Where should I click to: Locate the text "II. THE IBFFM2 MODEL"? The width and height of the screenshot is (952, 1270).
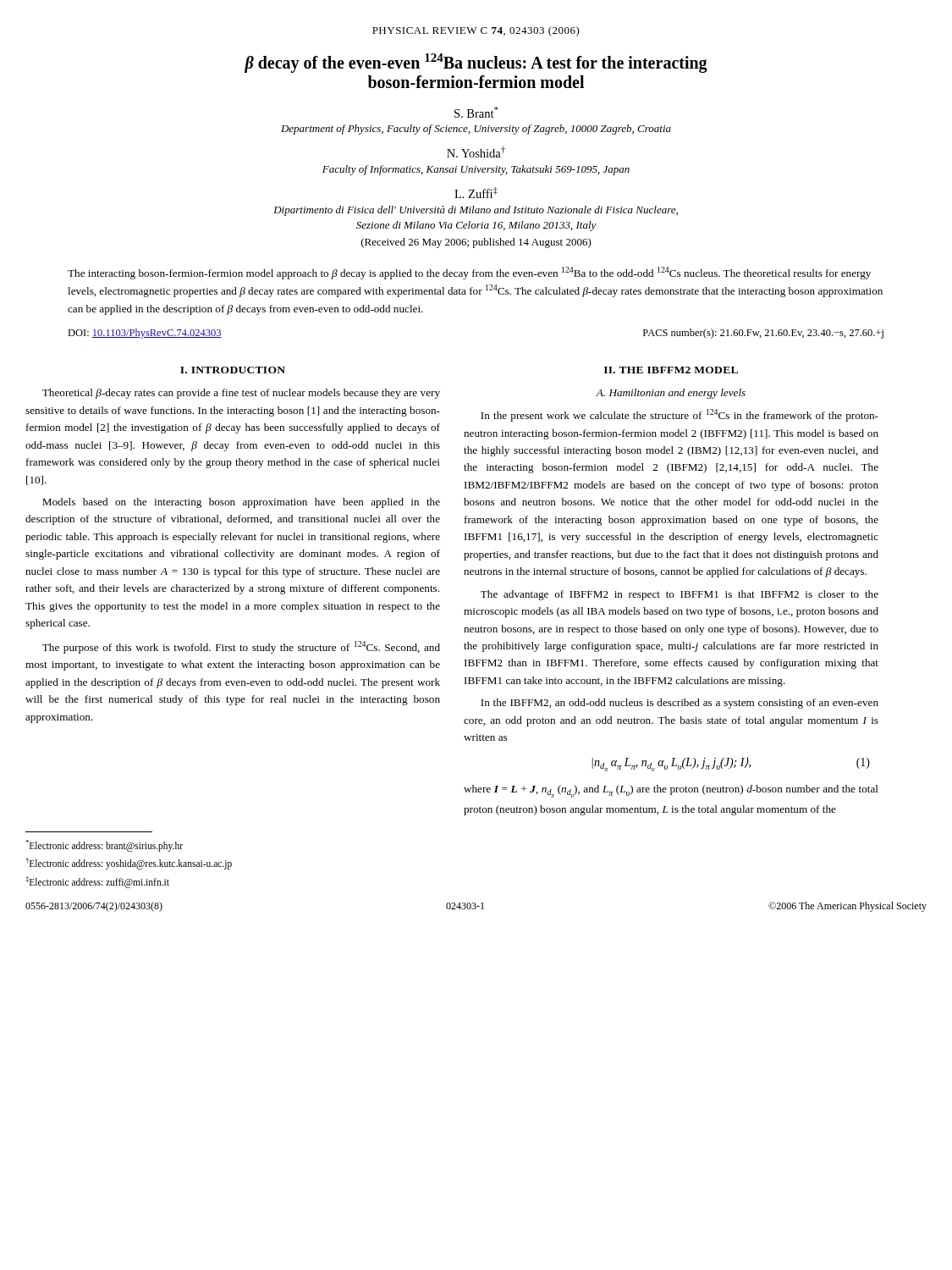(x=671, y=370)
